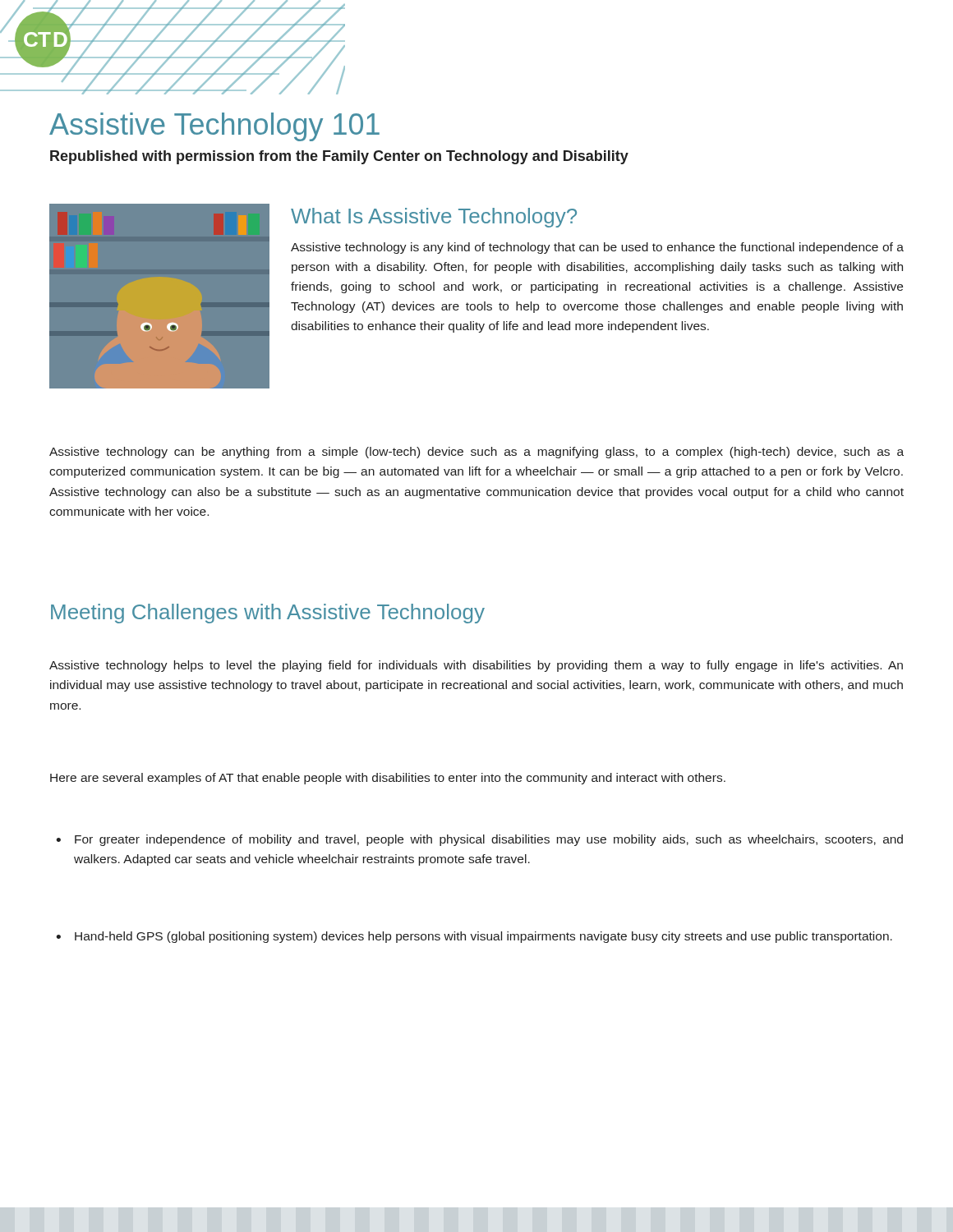This screenshot has height=1232, width=953.
Task: Point to the block starting "Assistive technology is"
Action: (x=597, y=287)
